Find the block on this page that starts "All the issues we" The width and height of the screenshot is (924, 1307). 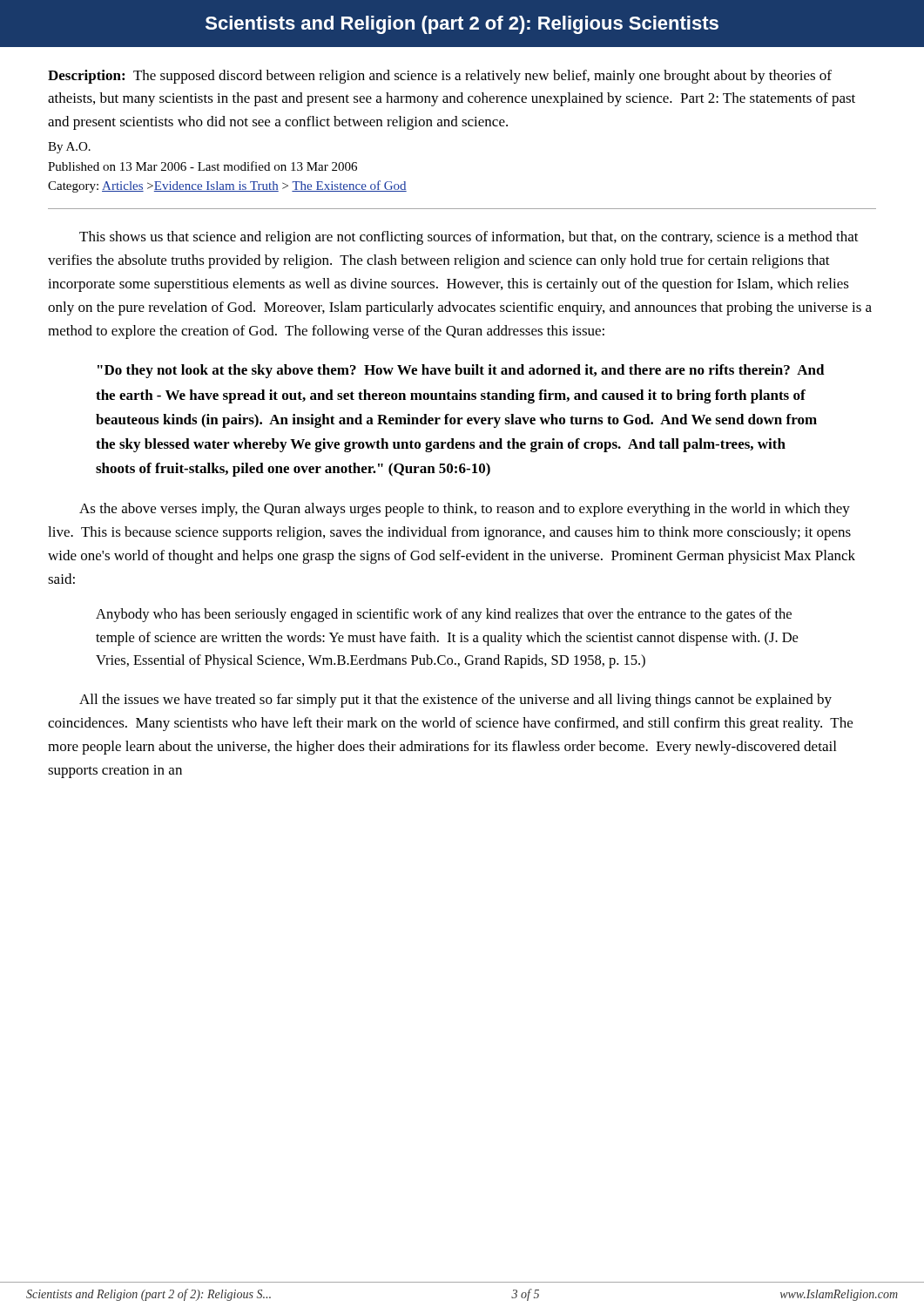462,735
